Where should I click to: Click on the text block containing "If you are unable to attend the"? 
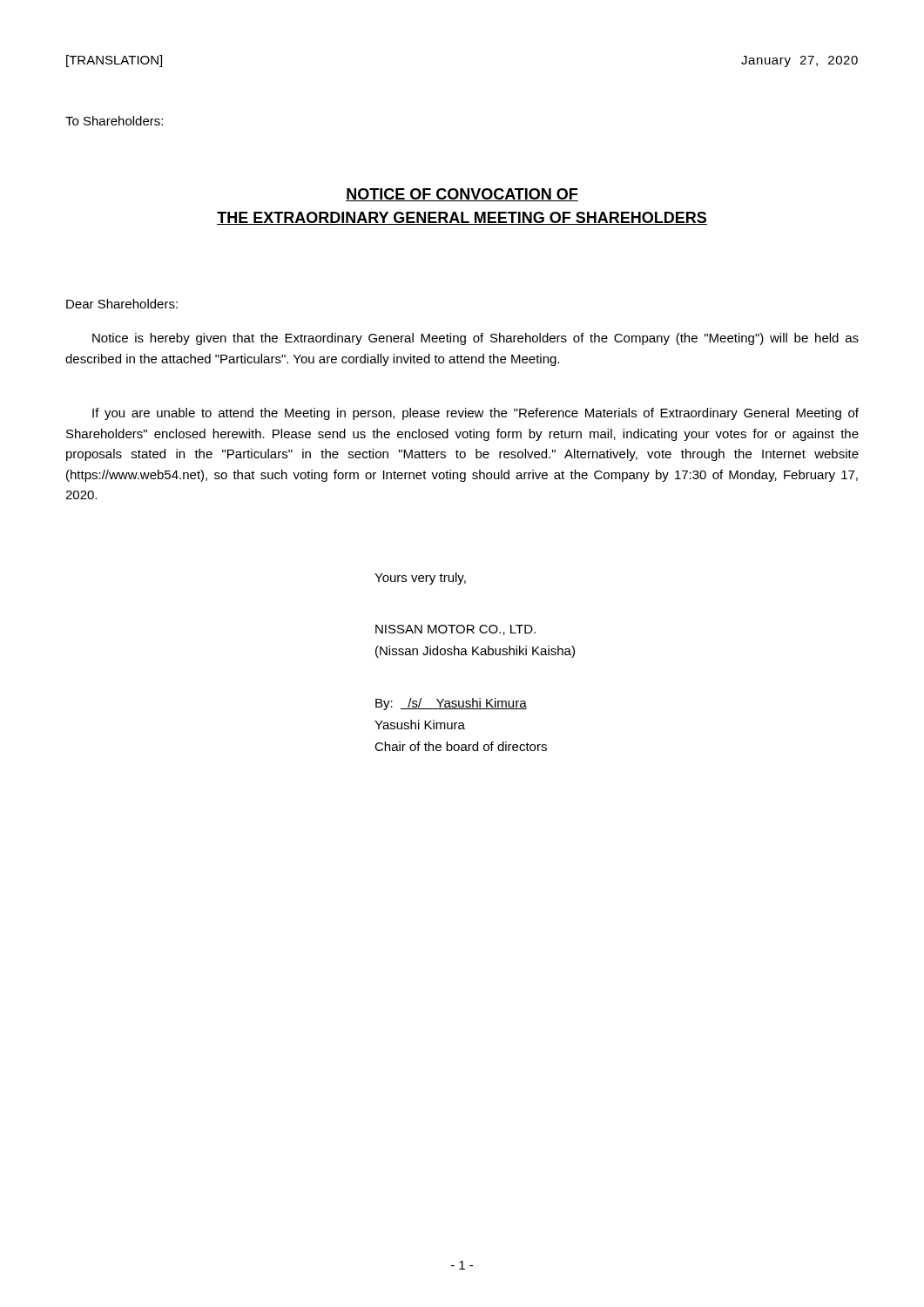462,454
